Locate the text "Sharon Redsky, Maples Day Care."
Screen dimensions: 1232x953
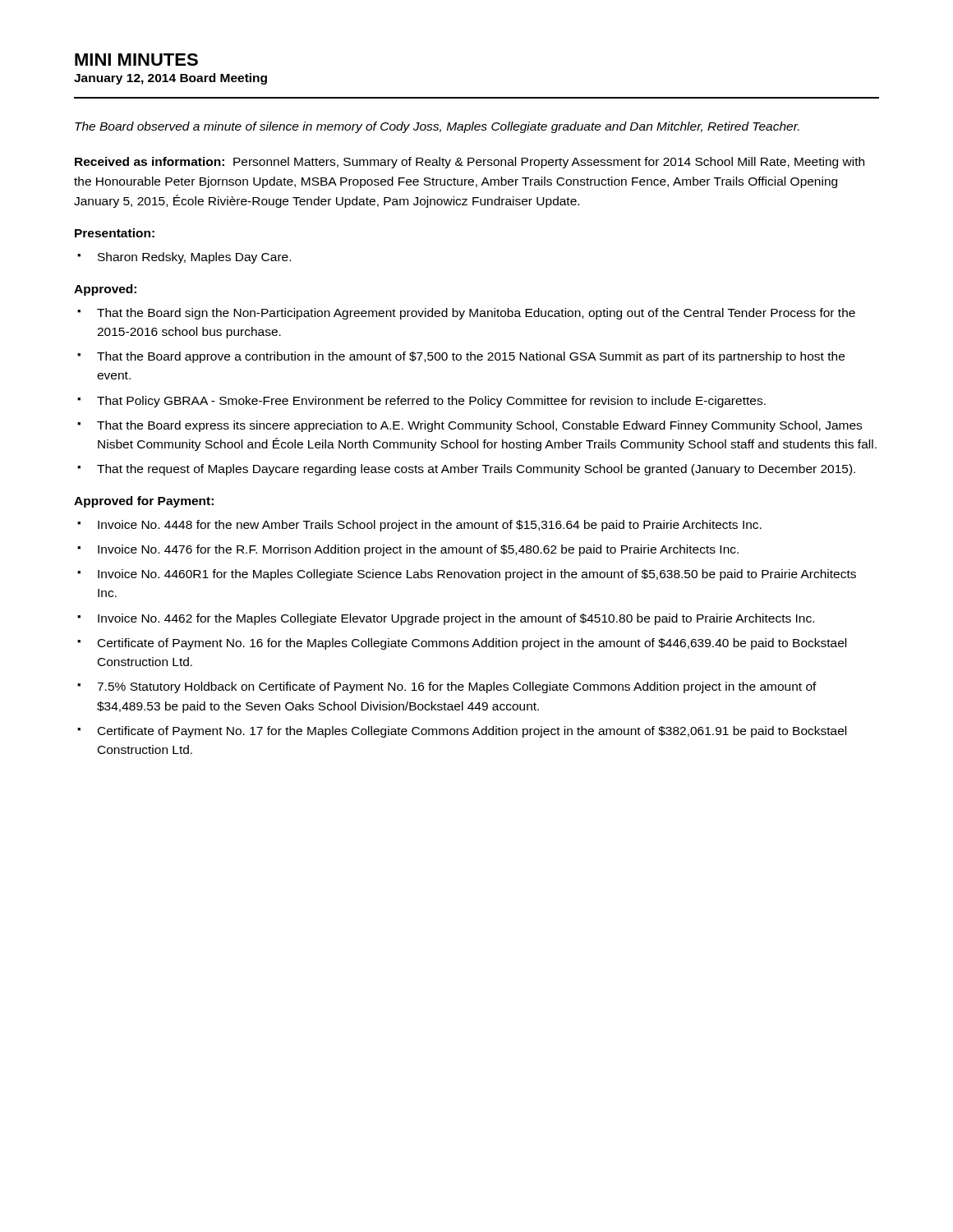tap(195, 257)
